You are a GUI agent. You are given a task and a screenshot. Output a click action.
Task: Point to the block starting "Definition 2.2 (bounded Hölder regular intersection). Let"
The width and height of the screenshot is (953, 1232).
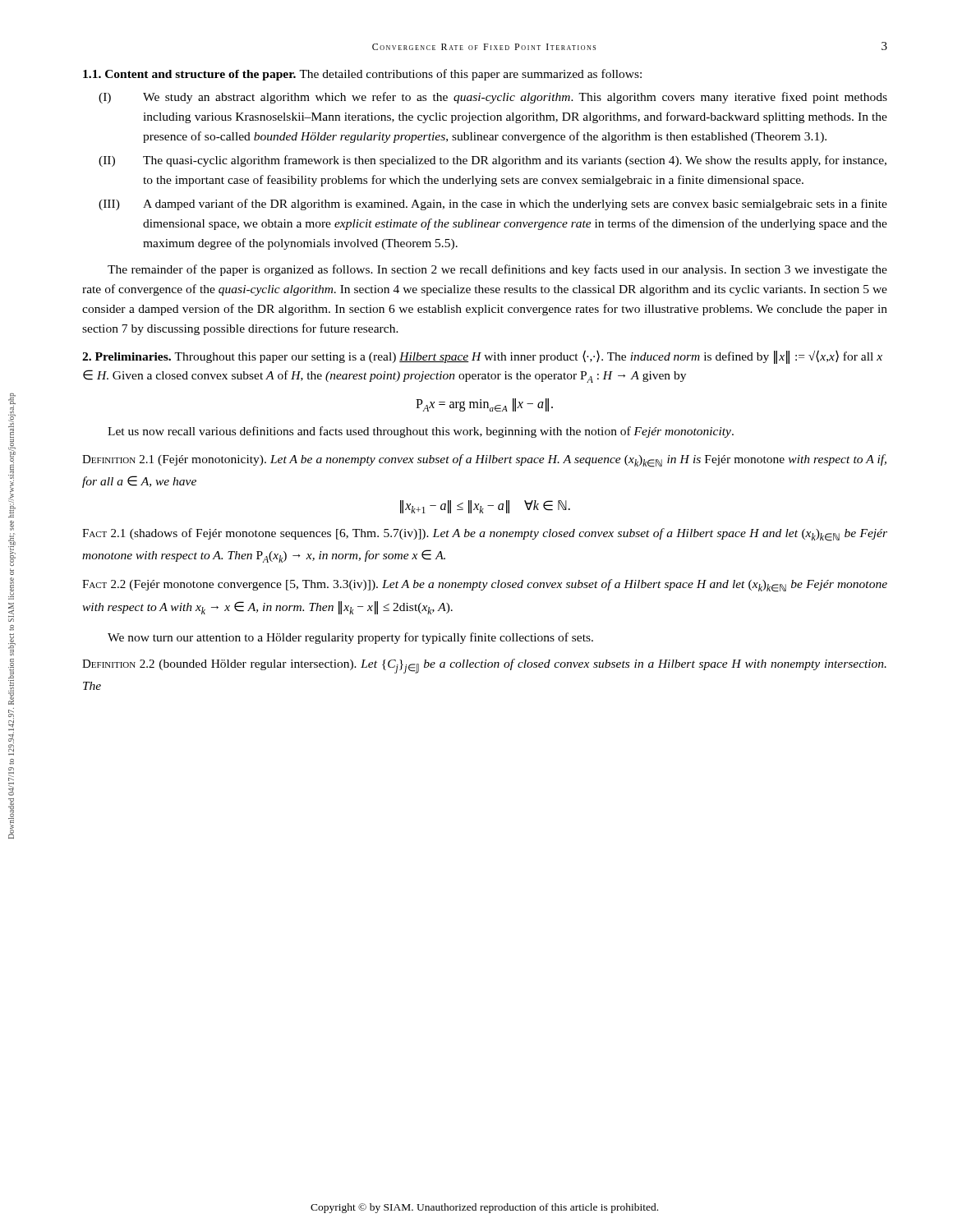click(485, 674)
